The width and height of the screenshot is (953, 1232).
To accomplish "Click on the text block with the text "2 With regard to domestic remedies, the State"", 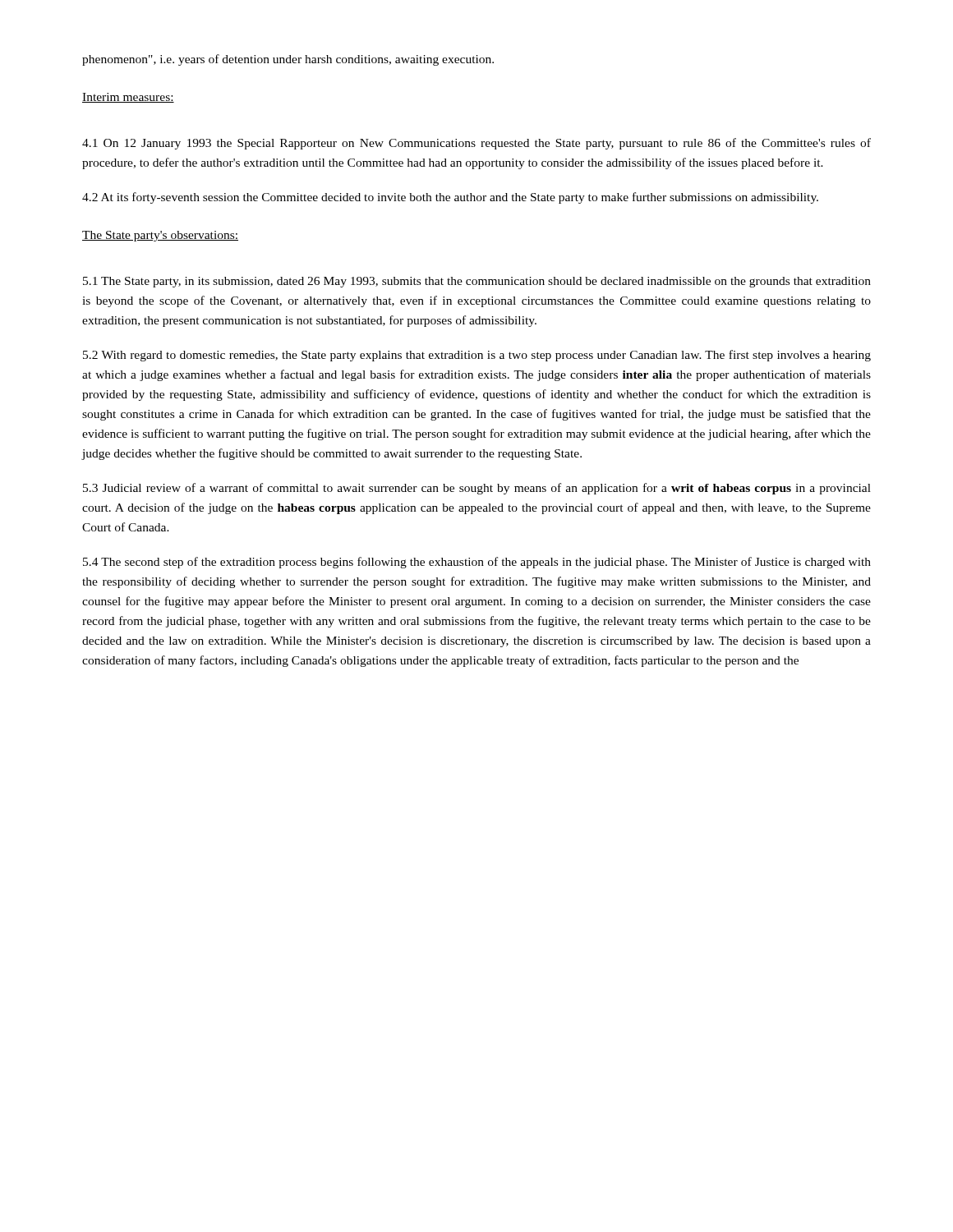I will tap(476, 404).
